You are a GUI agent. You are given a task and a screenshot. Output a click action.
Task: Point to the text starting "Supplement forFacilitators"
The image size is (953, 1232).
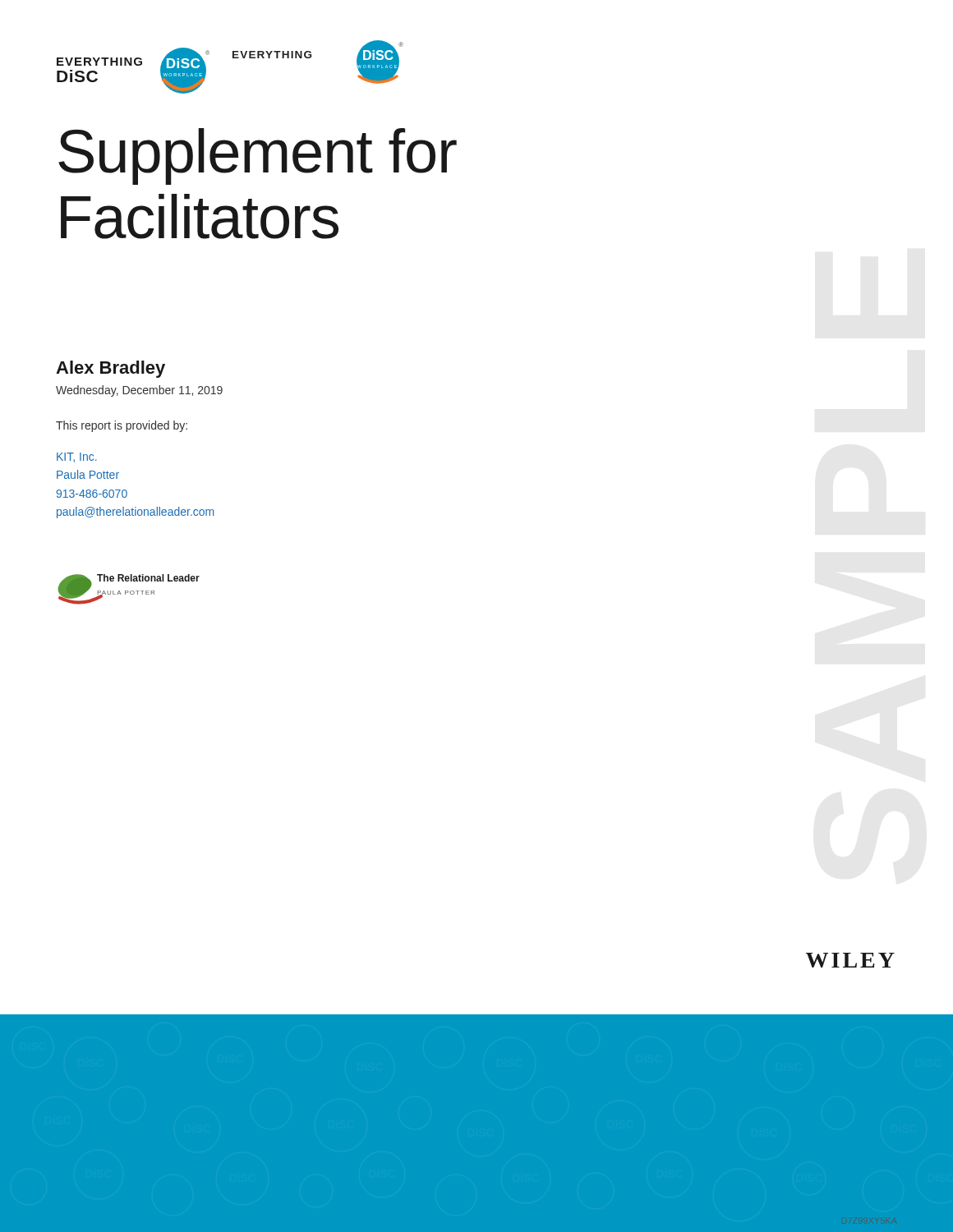tap(256, 185)
